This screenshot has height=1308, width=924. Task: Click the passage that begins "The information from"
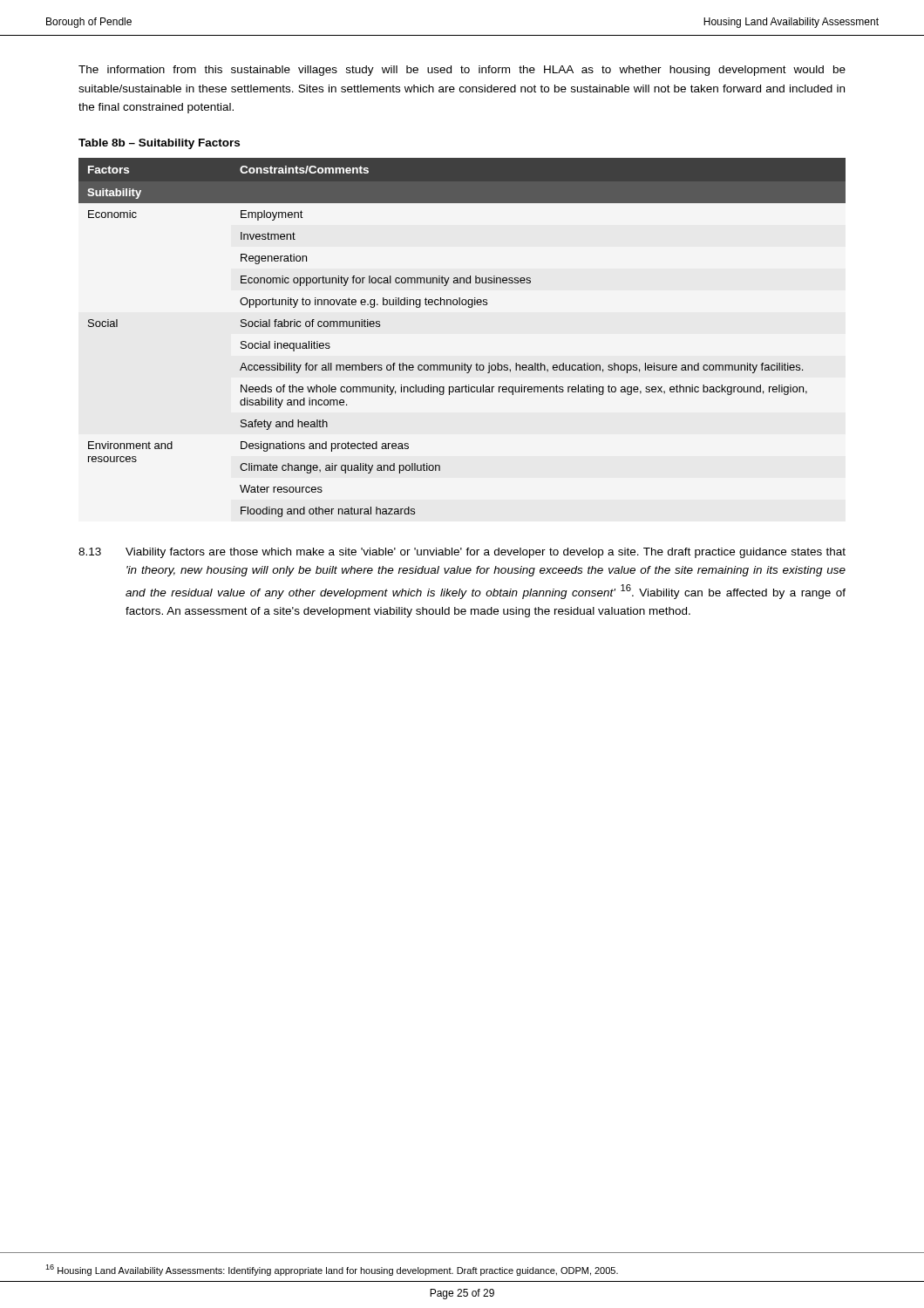click(462, 88)
